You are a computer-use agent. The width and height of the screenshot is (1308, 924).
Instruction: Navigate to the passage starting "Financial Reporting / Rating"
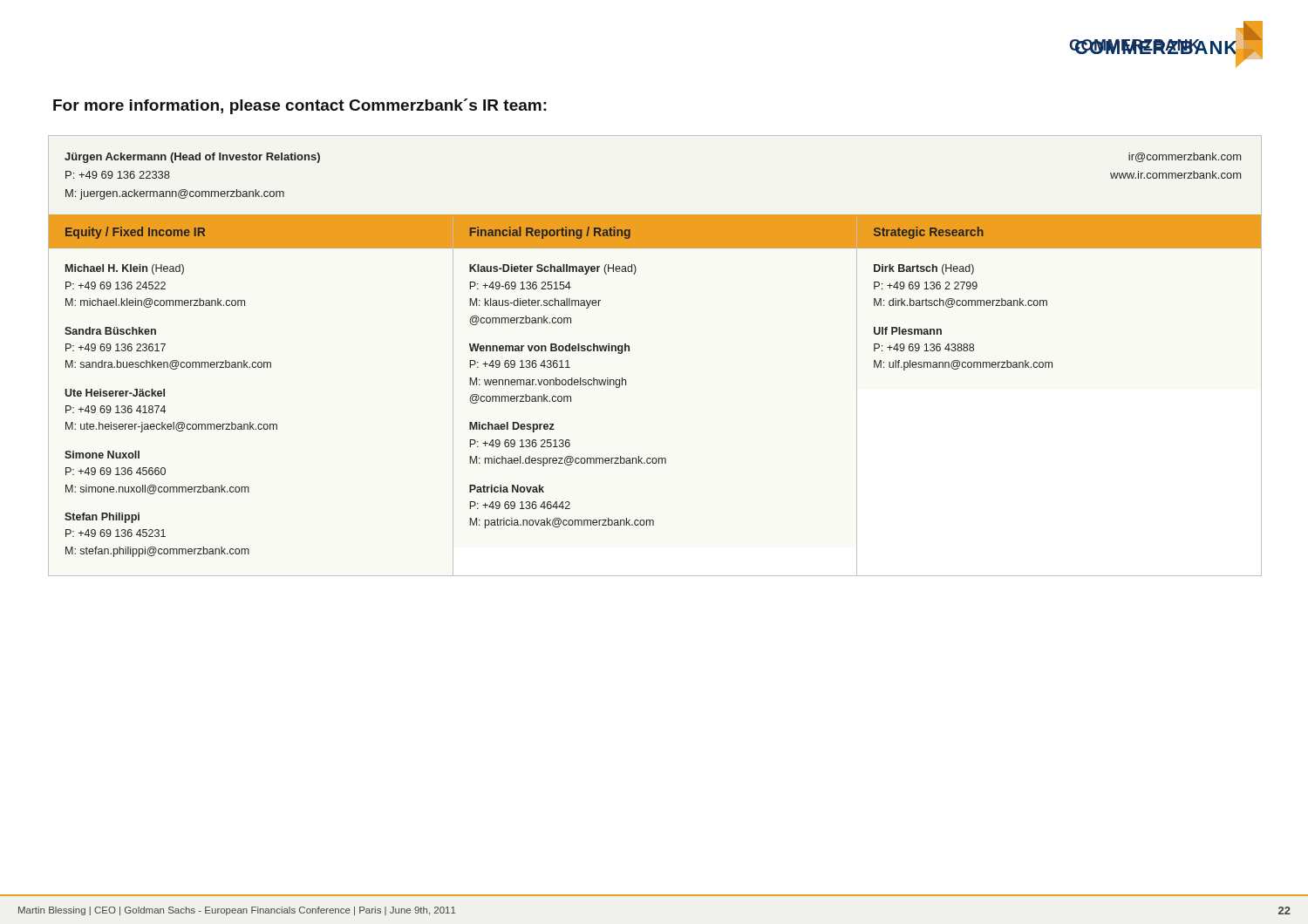pyautogui.click(x=550, y=232)
